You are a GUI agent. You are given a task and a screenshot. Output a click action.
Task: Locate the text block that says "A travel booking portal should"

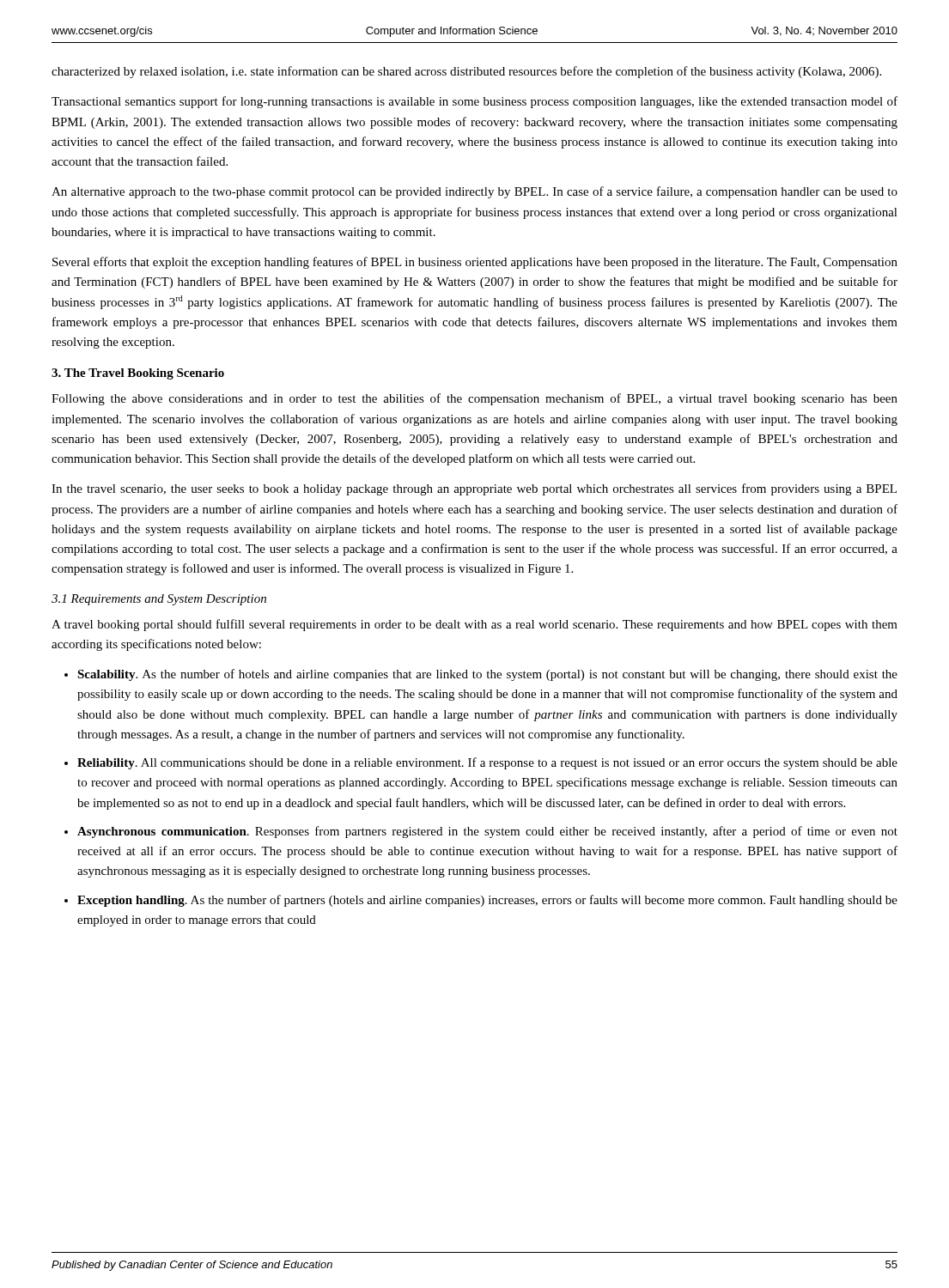[x=474, y=634]
